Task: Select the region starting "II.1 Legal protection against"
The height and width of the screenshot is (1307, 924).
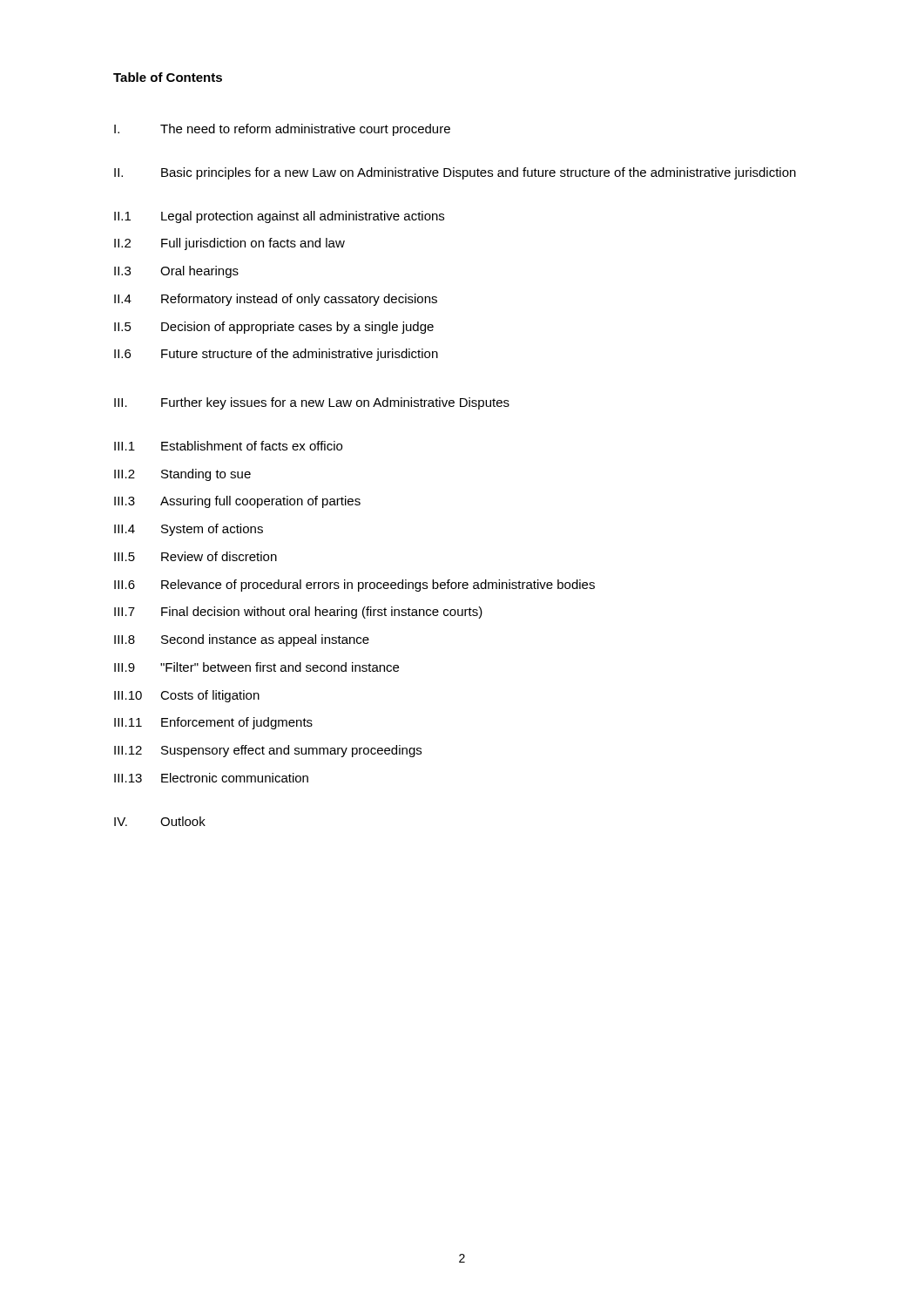Action: pyautogui.click(x=279, y=217)
